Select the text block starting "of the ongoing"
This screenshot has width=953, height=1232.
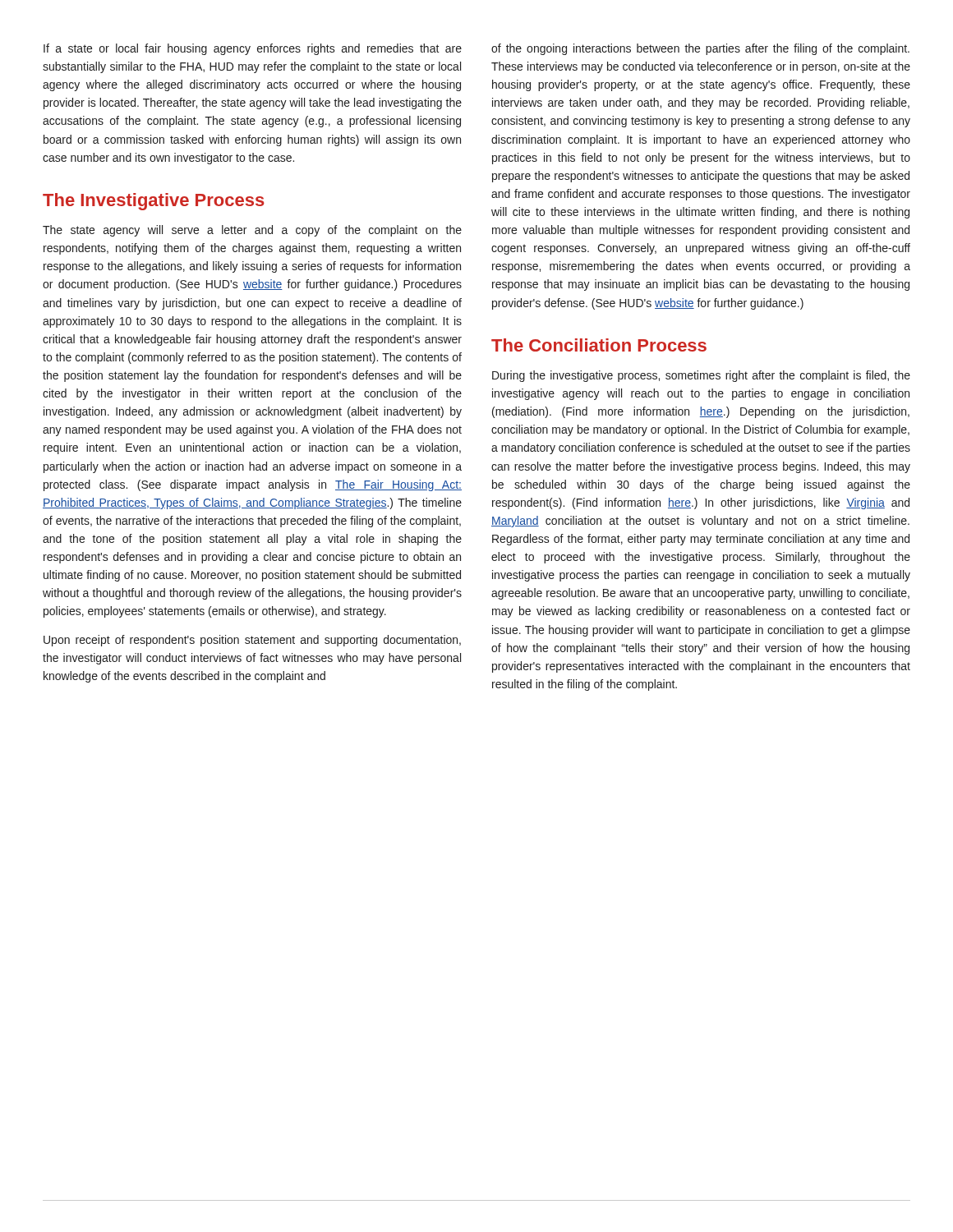701,176
